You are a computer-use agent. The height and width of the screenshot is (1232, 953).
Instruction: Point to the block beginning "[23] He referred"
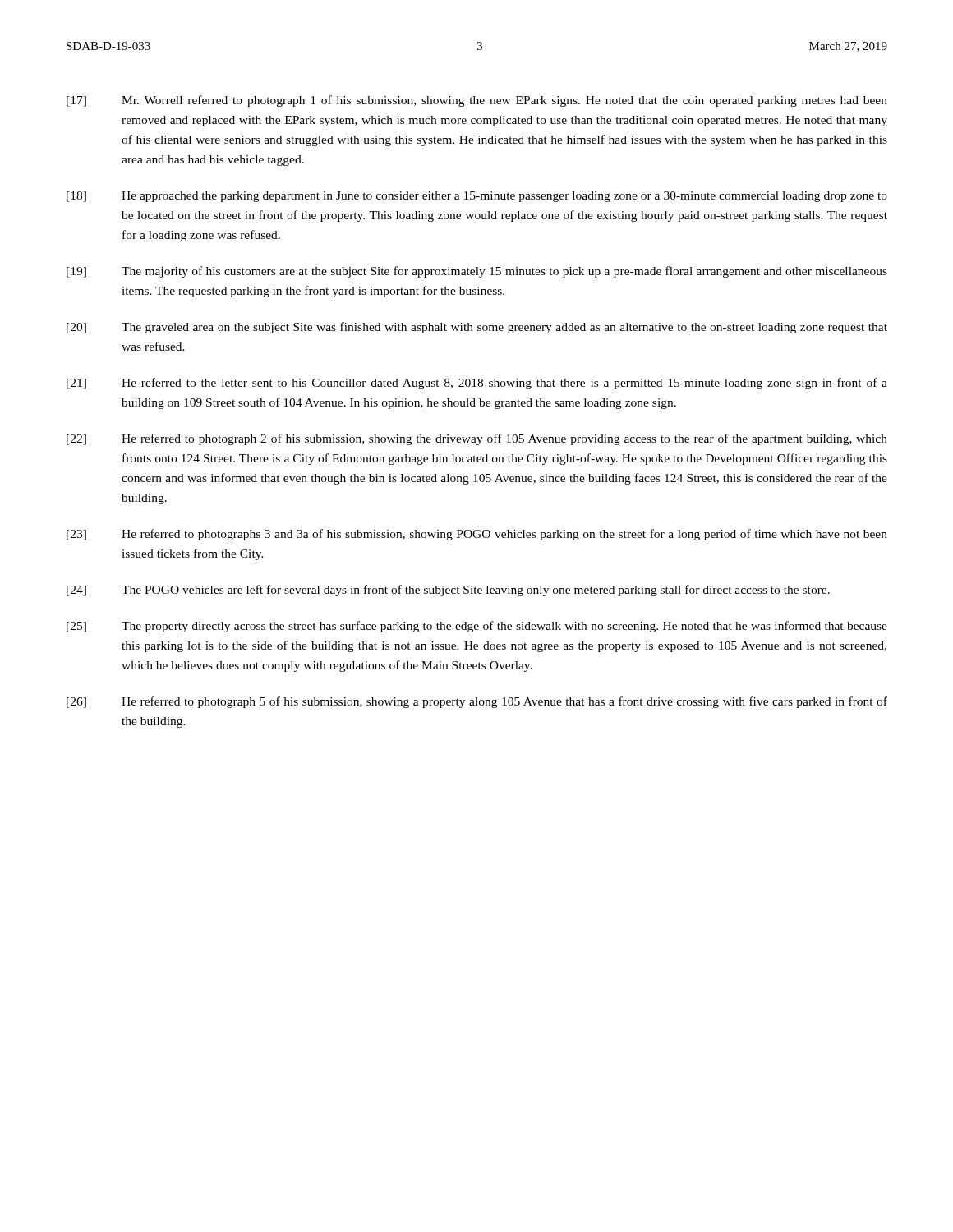coord(476,544)
